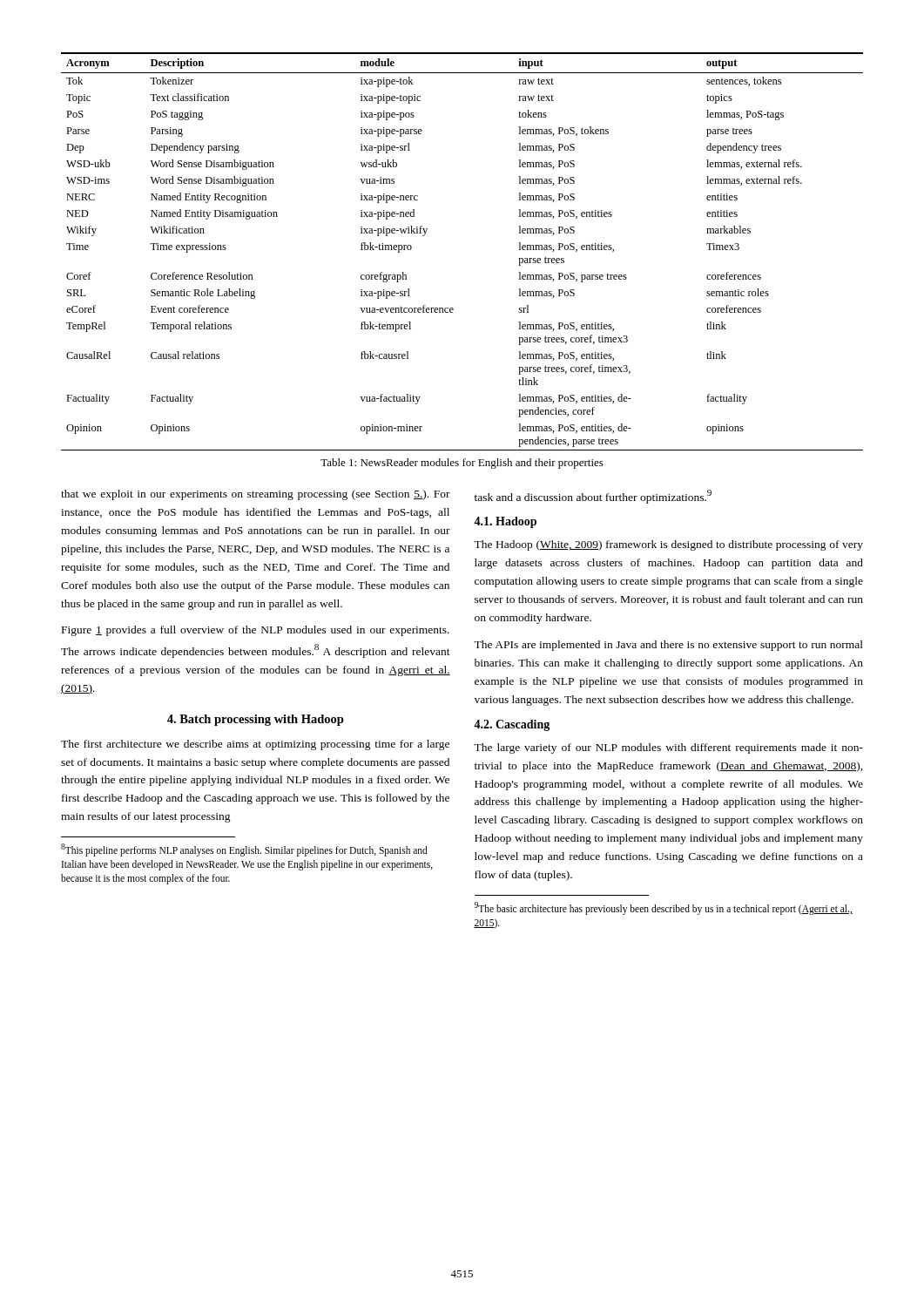Select the text block that says "task and a"

pos(593,495)
